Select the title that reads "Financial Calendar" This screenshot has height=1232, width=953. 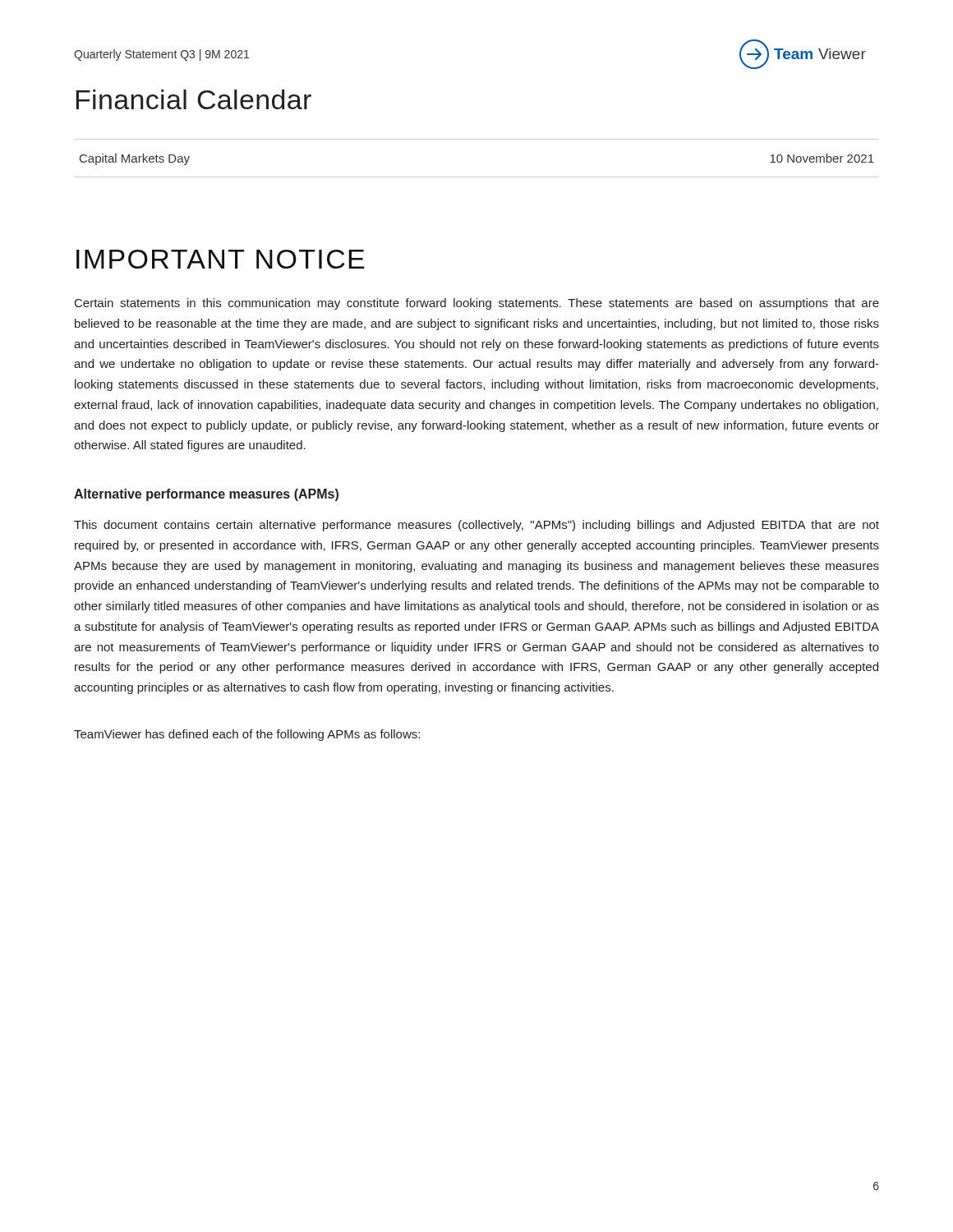pyautogui.click(x=193, y=99)
